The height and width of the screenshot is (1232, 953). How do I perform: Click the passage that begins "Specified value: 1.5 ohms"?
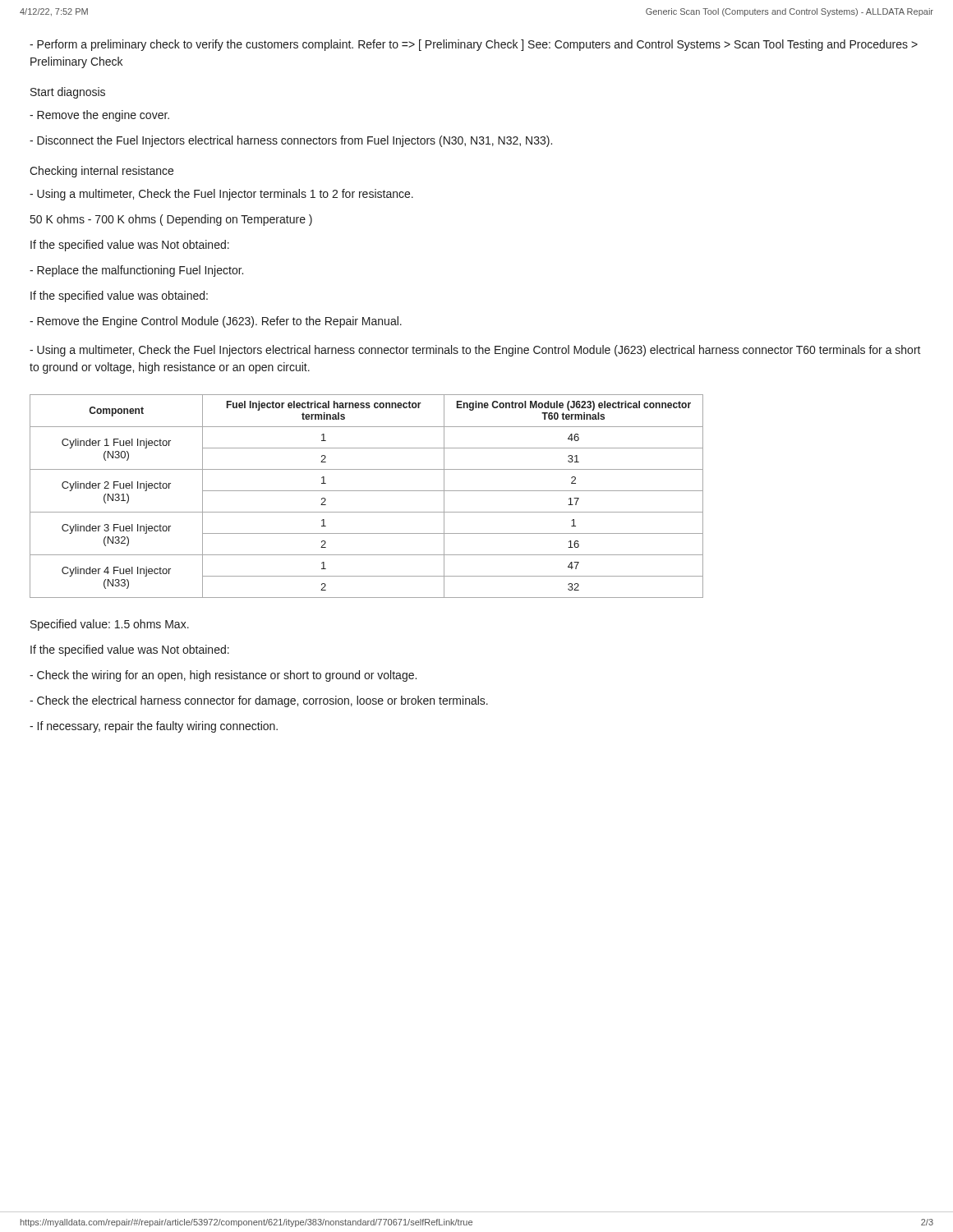click(109, 624)
